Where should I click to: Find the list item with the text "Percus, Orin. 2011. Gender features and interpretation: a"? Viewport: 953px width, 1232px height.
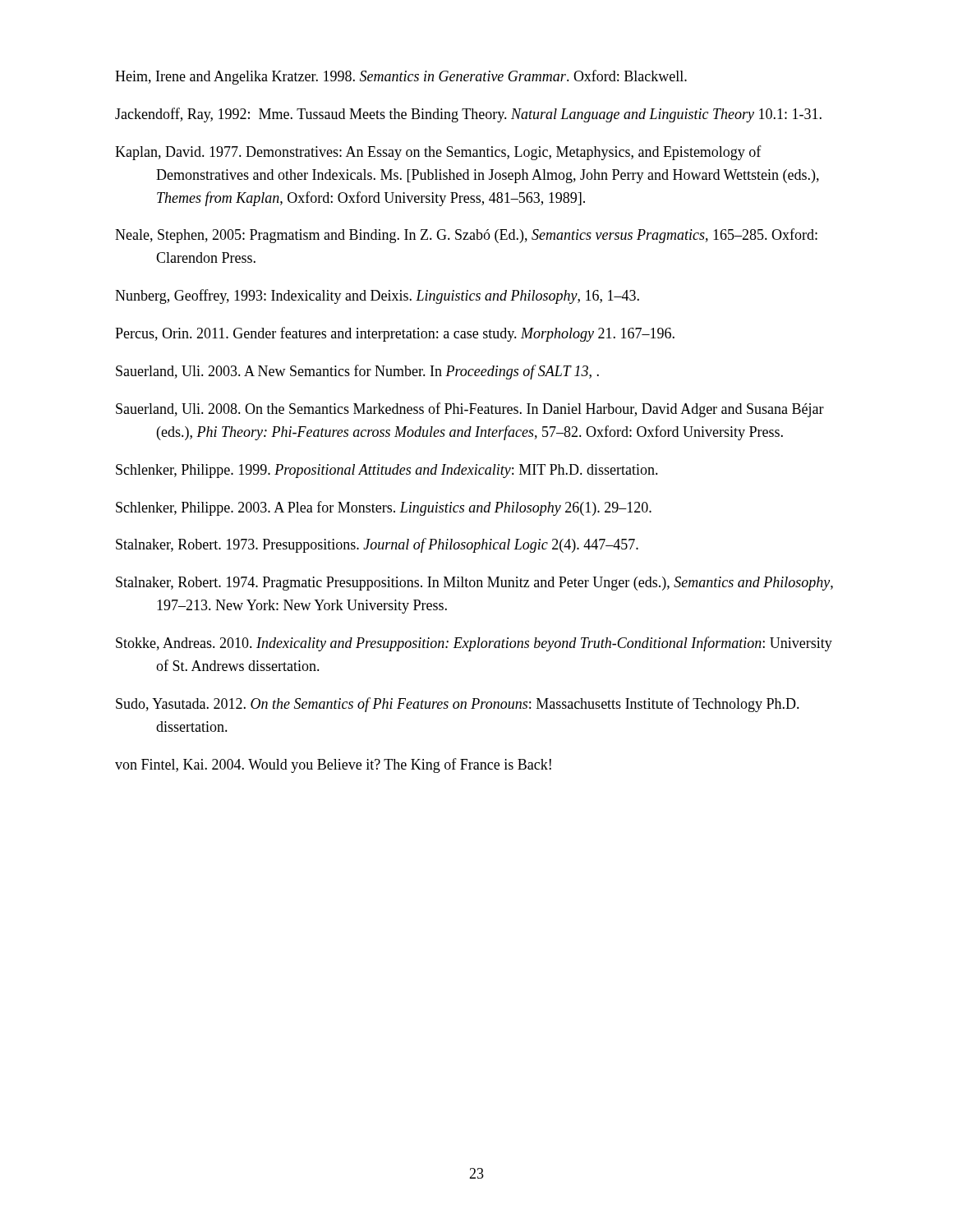coord(395,334)
